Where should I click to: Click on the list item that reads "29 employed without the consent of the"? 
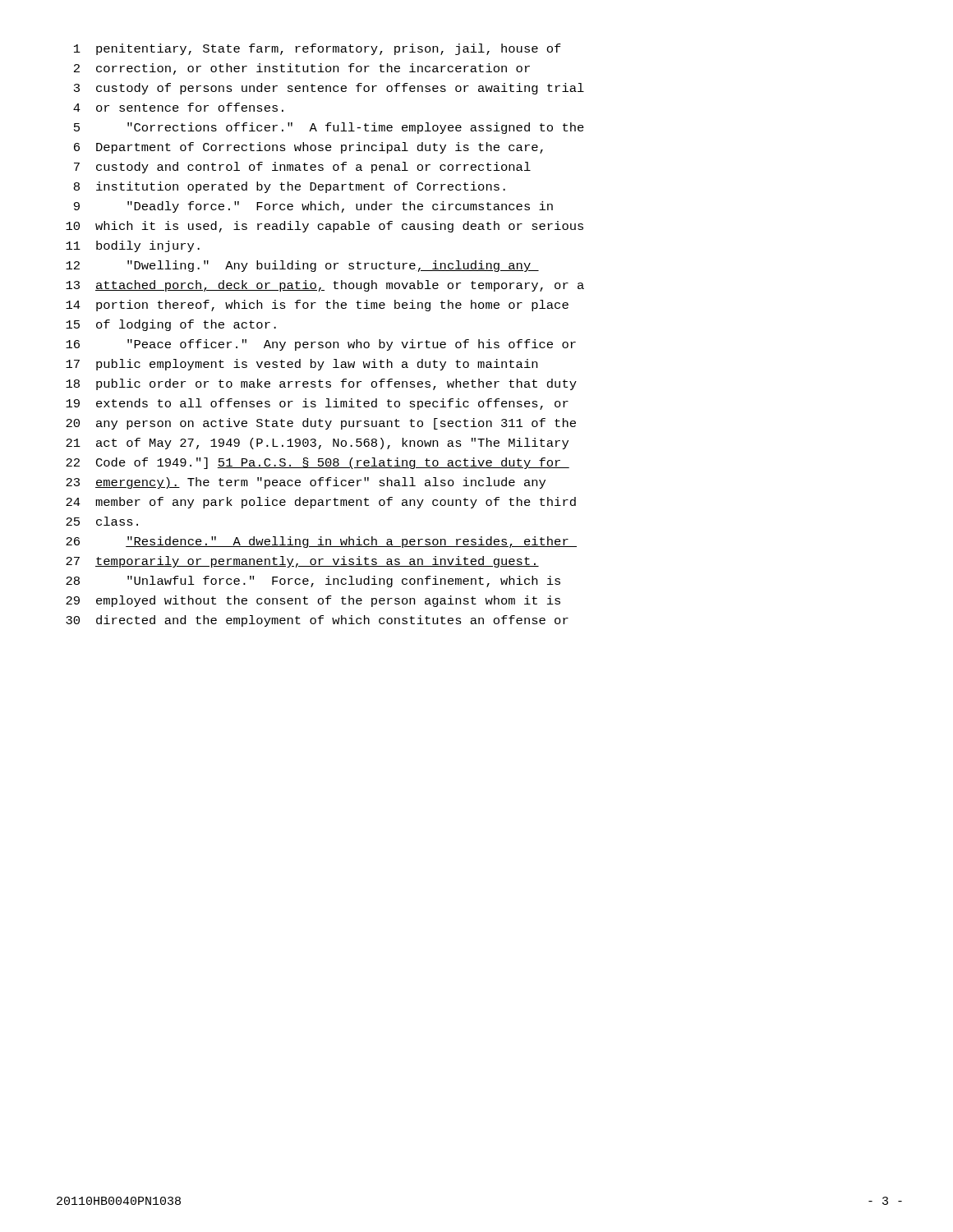coord(309,602)
